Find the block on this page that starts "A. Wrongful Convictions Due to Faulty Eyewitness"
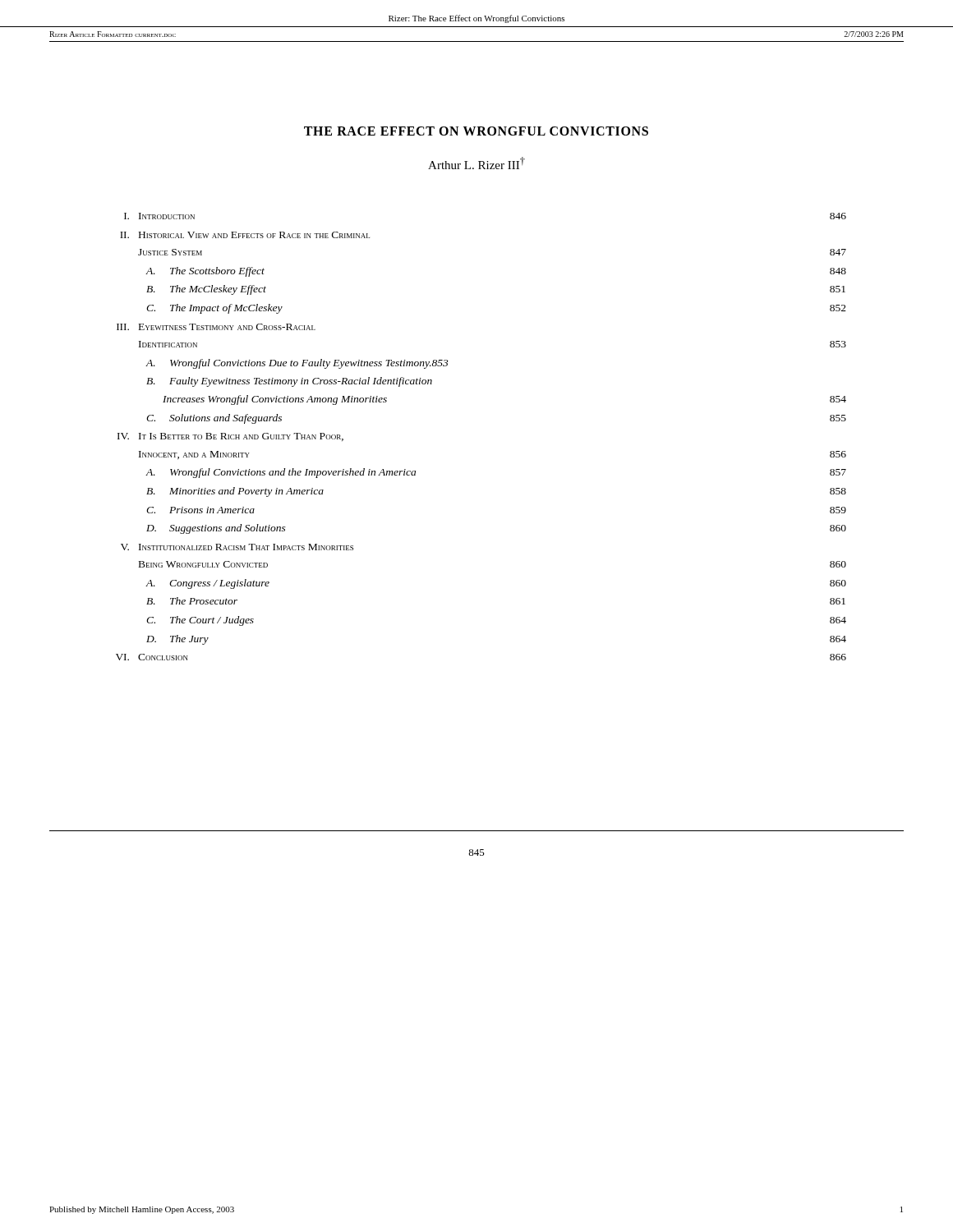This screenshot has height=1232, width=953. (x=297, y=363)
